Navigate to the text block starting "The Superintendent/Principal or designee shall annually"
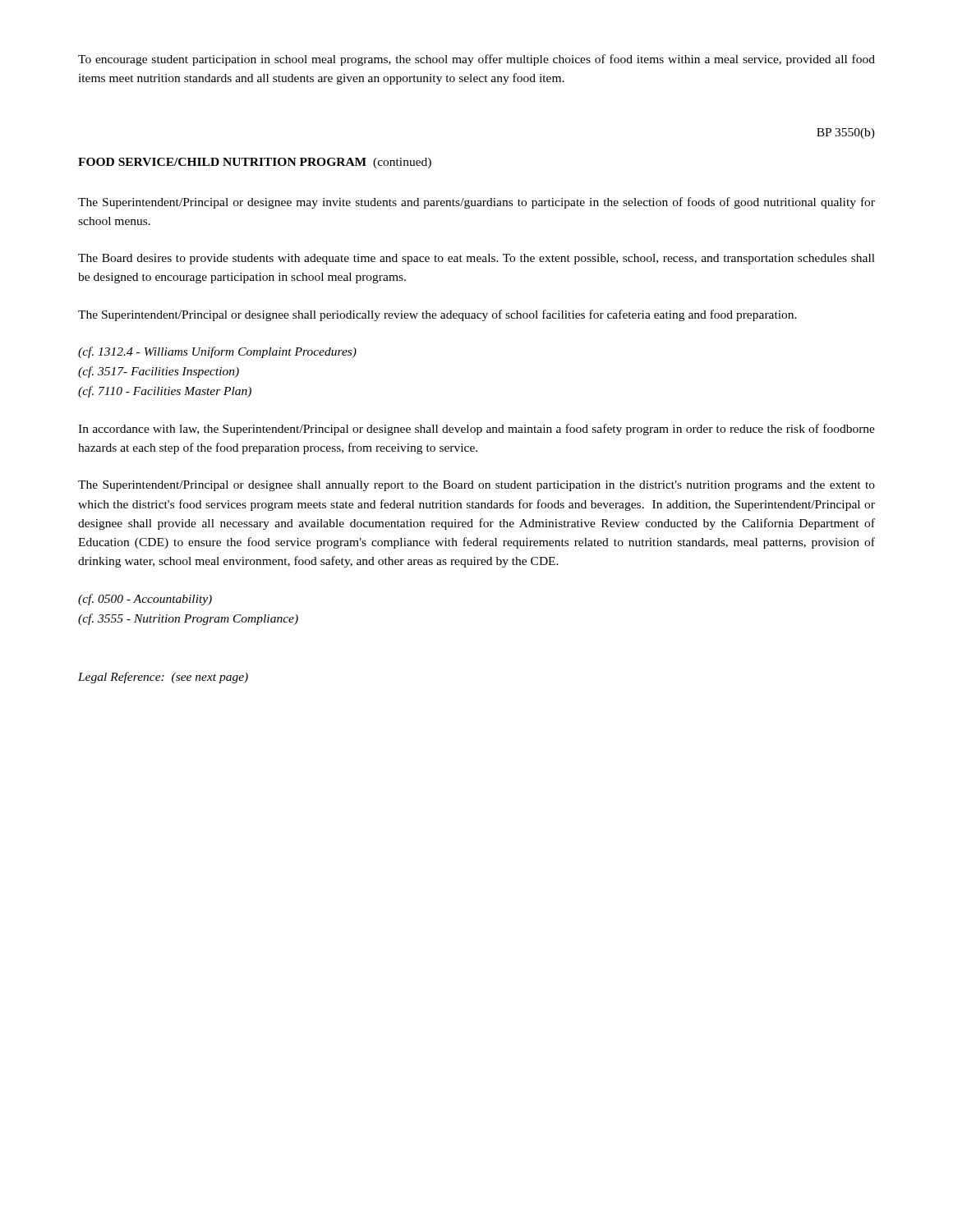This screenshot has height=1232, width=953. point(476,523)
